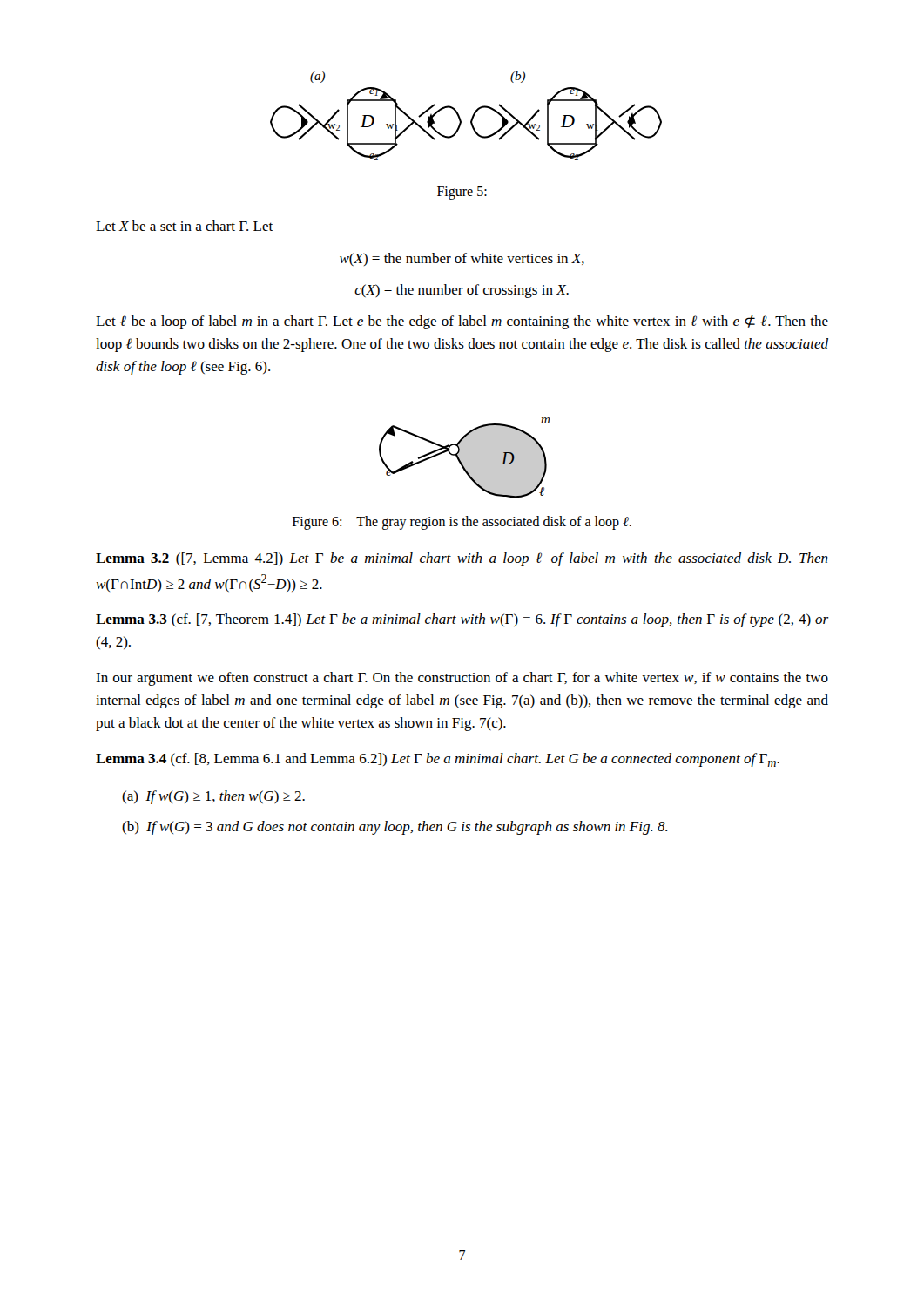Image resolution: width=924 pixels, height=1307 pixels.
Task: Click on the passage starting "Lemma 3.3 (cf."
Action: [462, 631]
